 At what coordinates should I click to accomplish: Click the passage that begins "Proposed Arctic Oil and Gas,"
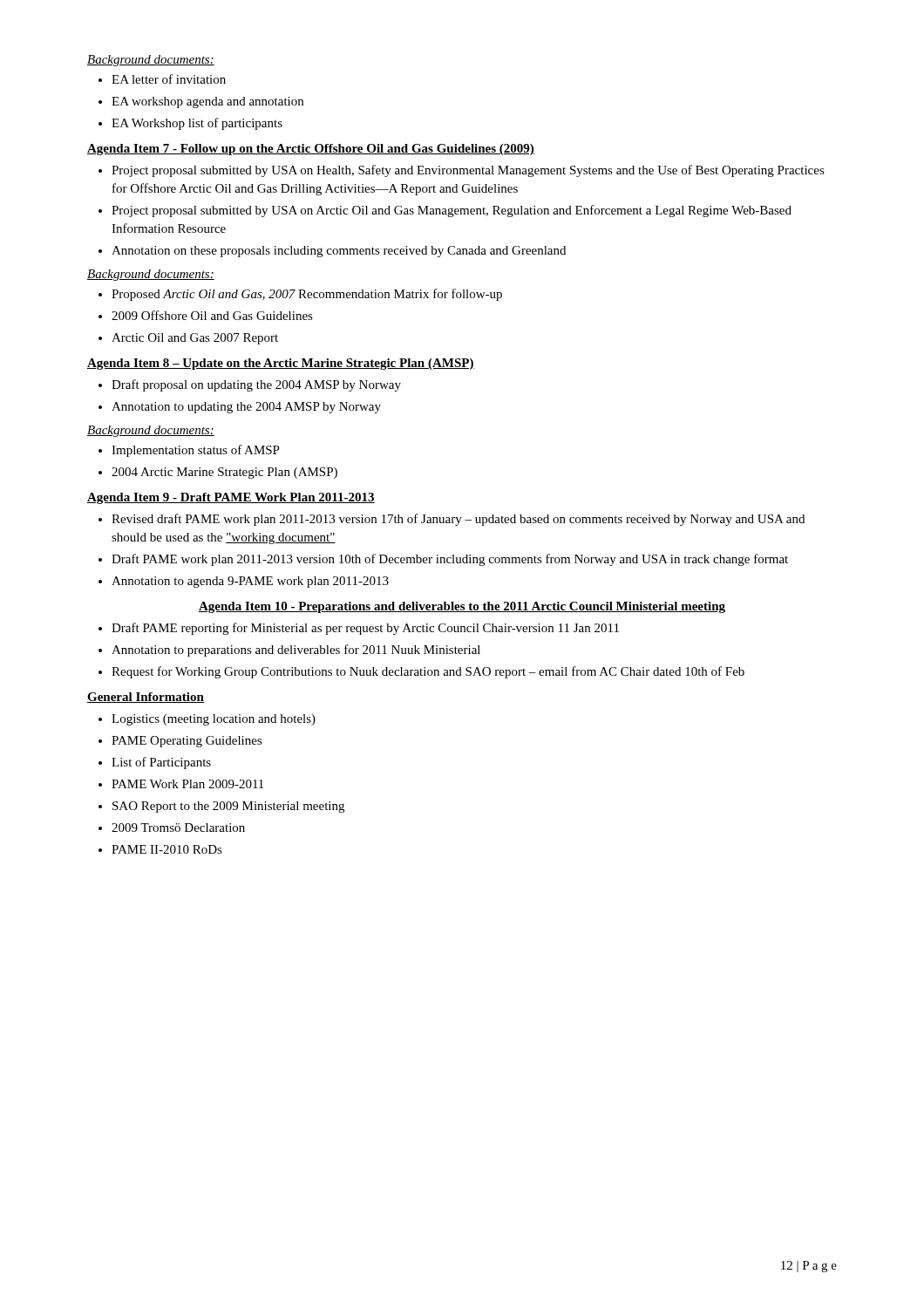click(x=307, y=294)
